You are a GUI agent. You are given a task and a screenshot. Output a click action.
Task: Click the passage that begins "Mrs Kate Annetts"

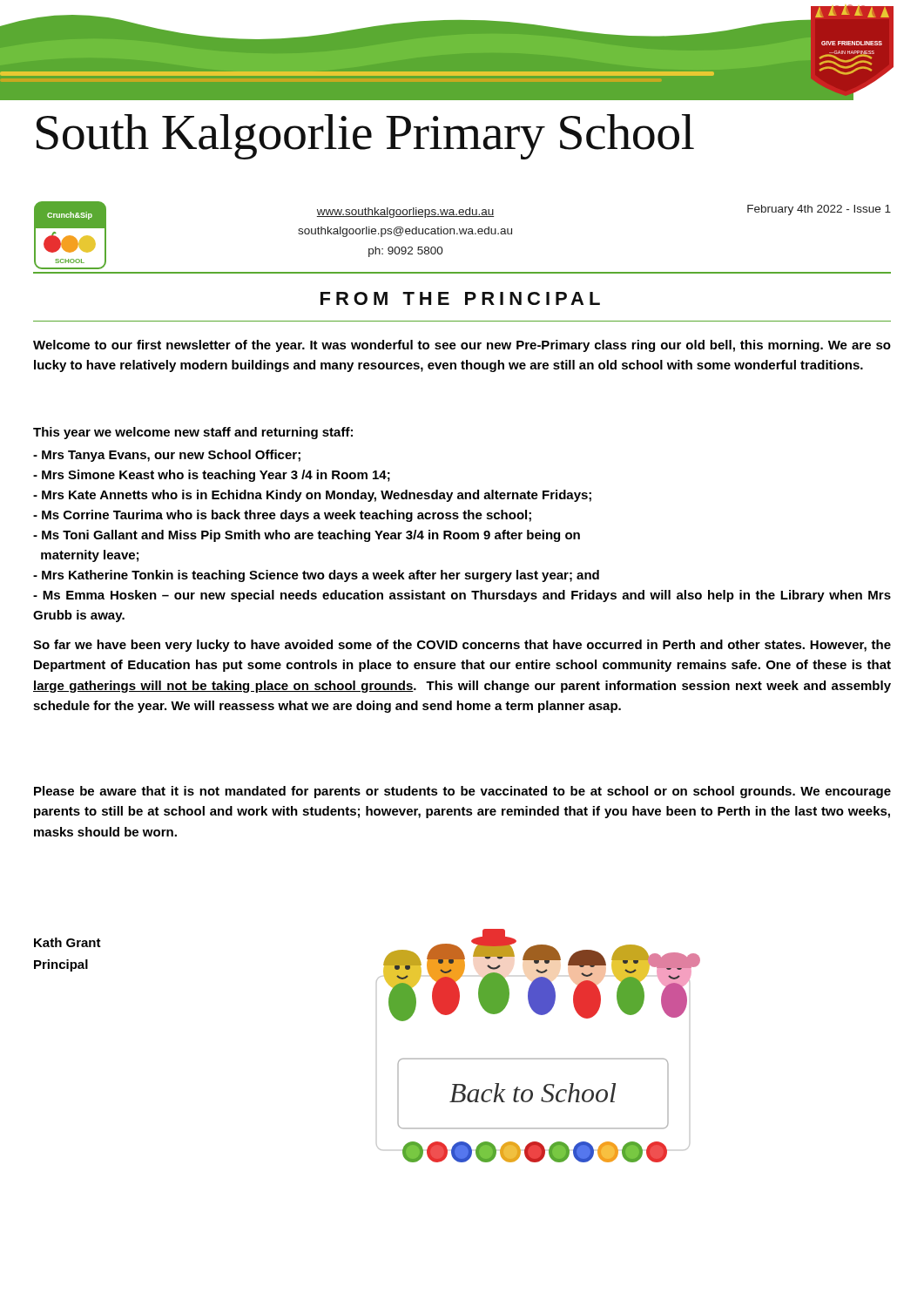click(x=462, y=495)
